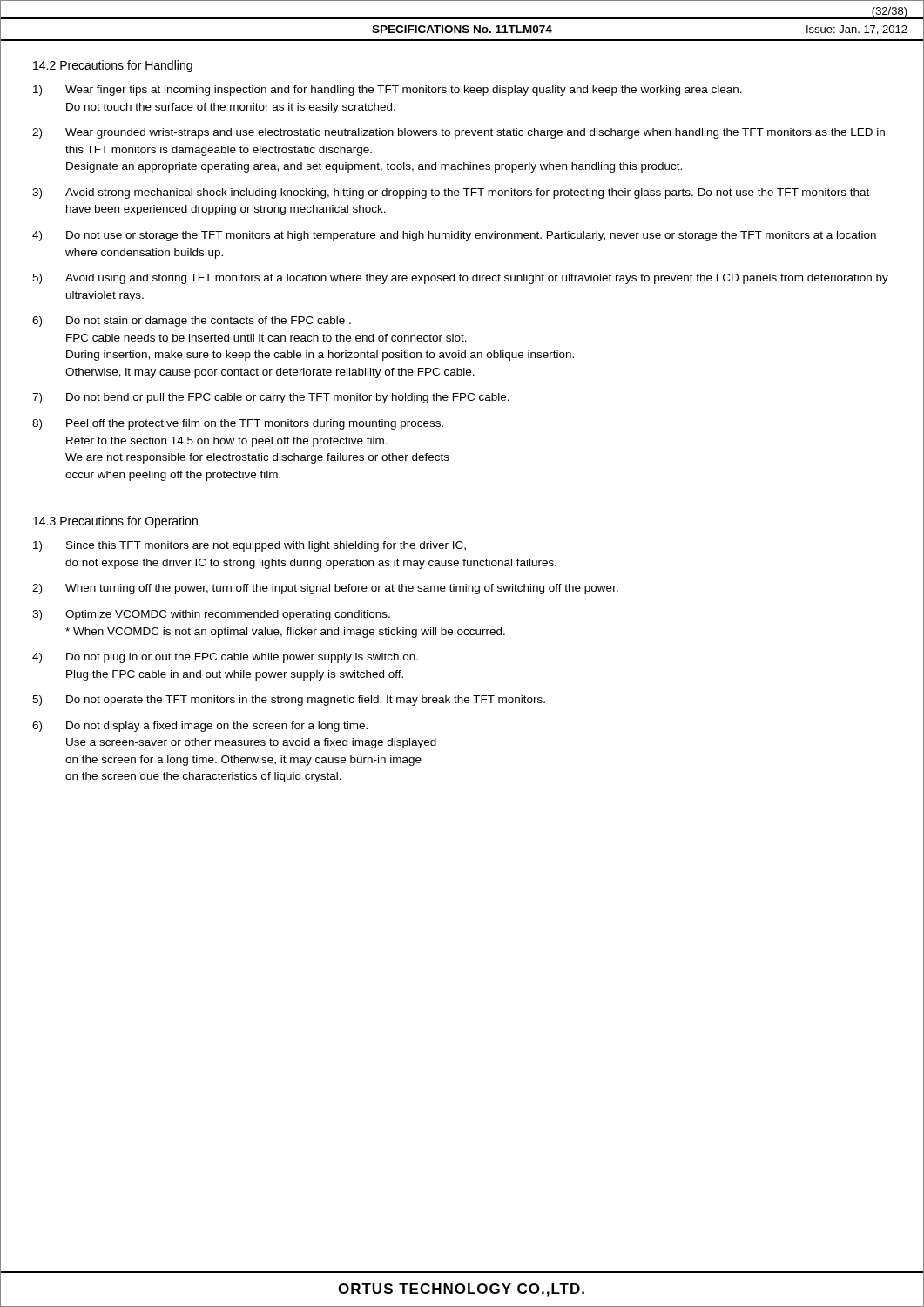Navigate to the block starting "6) Do not display a fixed image"
924x1307 pixels.
(x=200, y=727)
